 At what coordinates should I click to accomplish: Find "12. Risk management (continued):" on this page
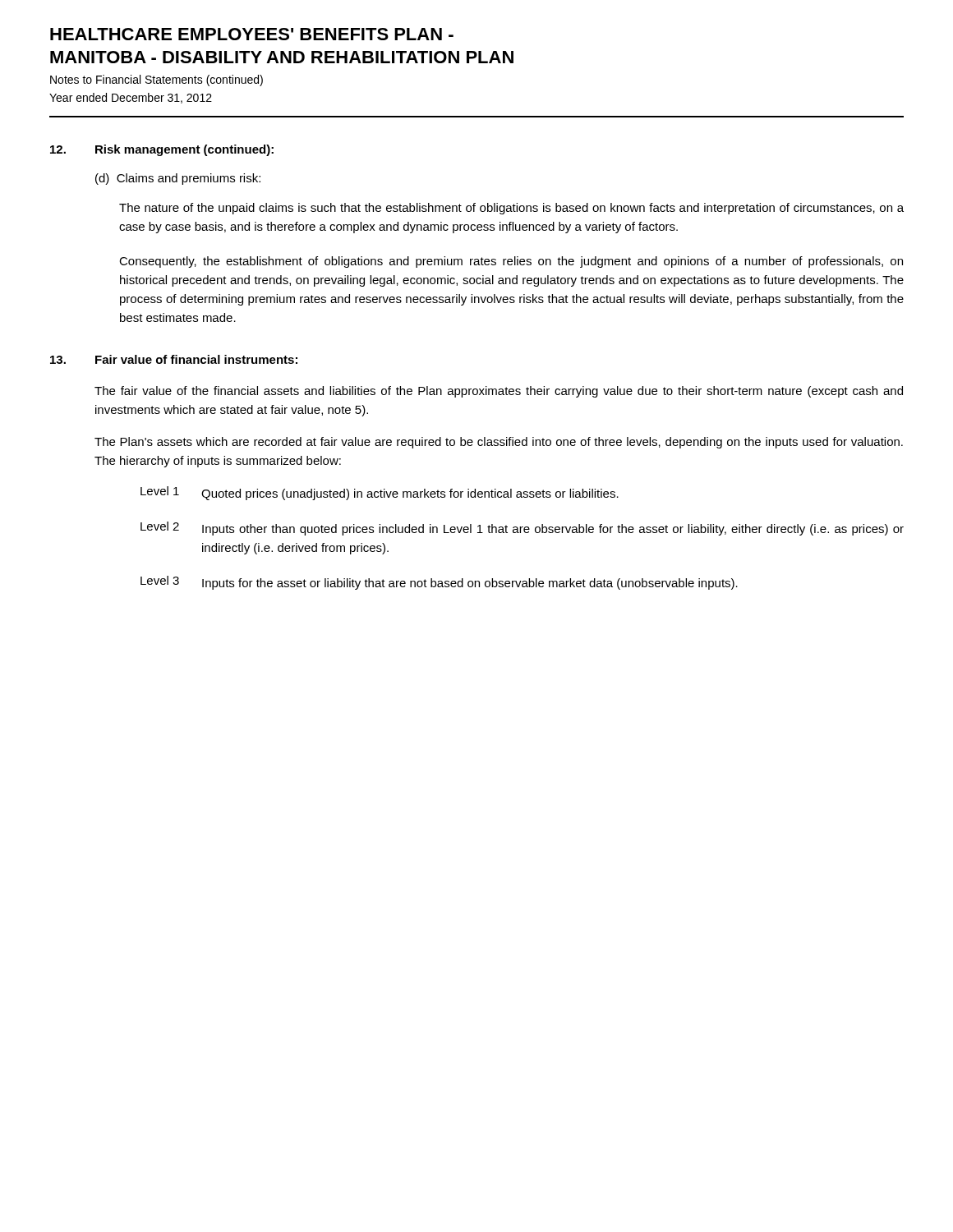tap(162, 149)
